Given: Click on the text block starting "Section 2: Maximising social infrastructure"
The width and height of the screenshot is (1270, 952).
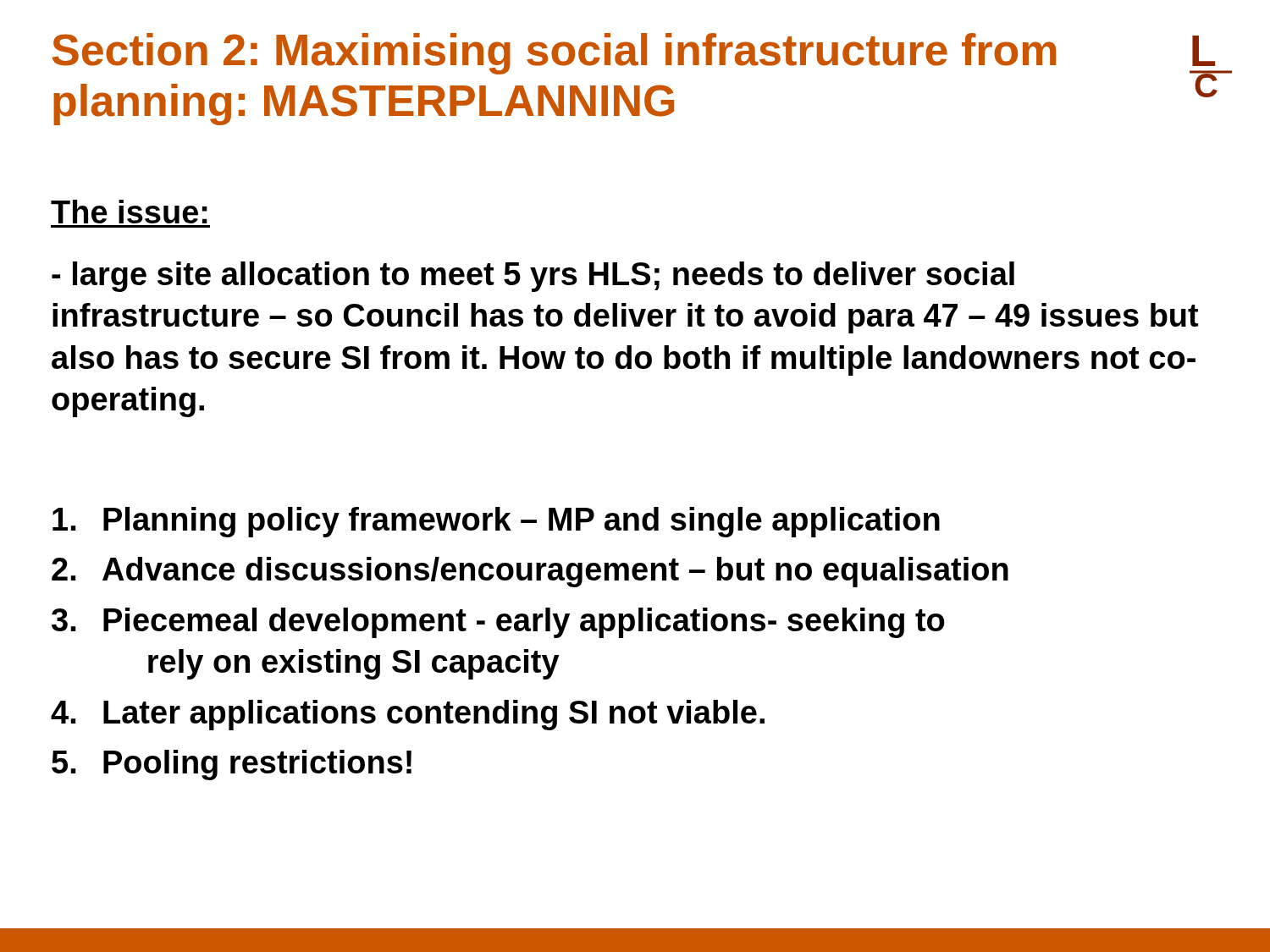Looking at the screenshot, I should click(610, 76).
